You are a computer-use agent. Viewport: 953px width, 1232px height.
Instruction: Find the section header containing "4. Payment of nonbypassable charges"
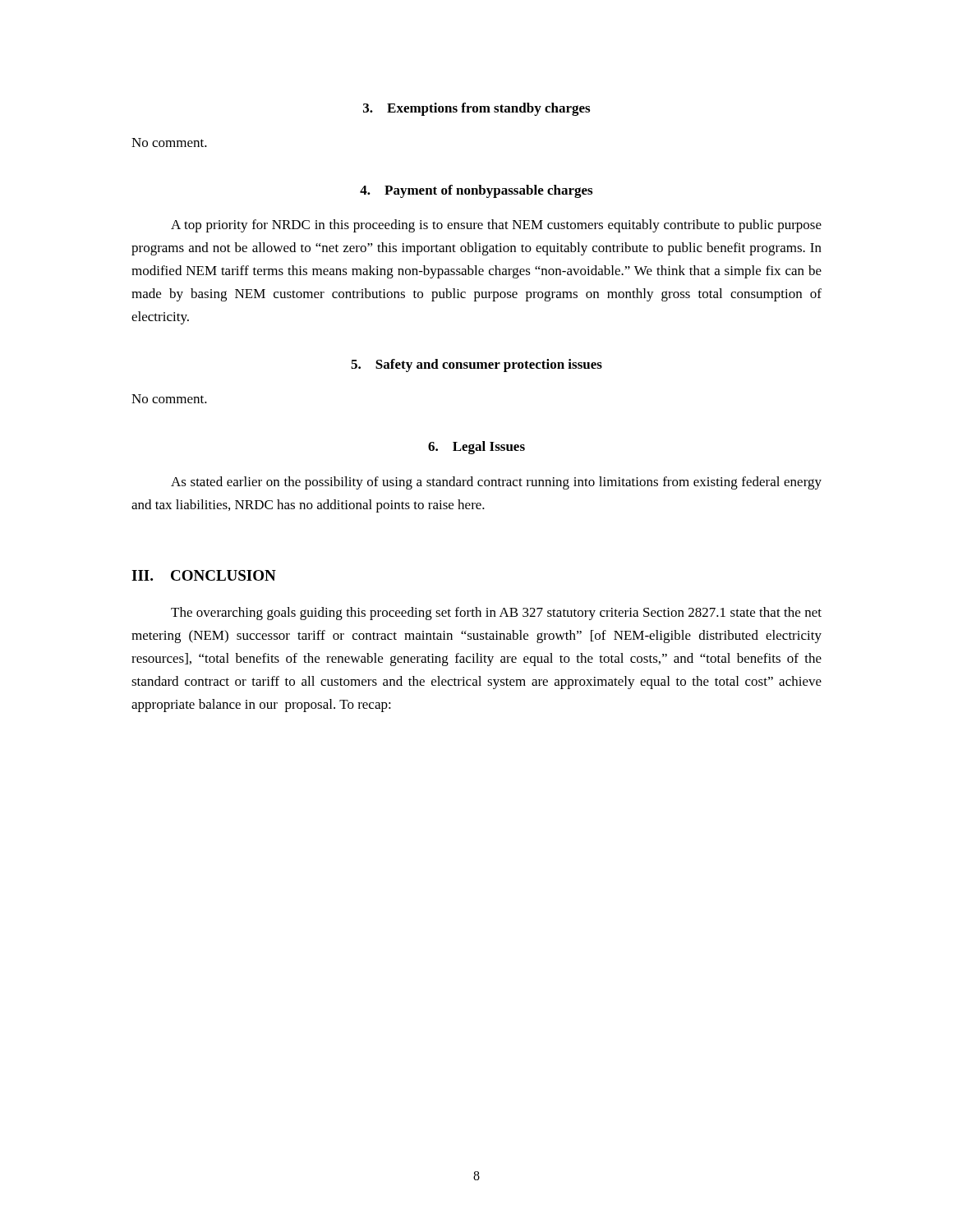[x=476, y=190]
